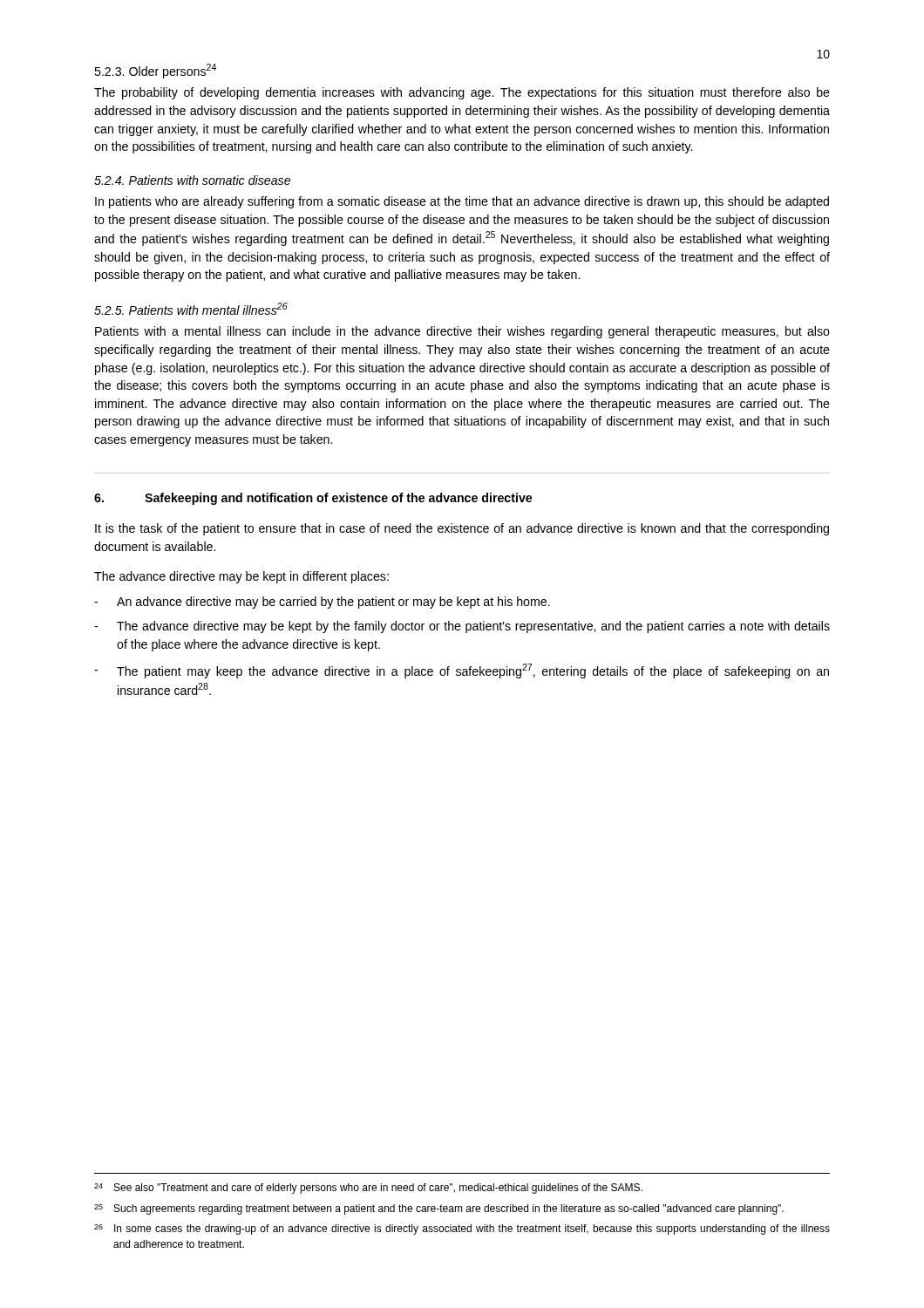
Task: Find the section header containing "5.2.5. Patients with mental illness26"
Action: coord(191,309)
